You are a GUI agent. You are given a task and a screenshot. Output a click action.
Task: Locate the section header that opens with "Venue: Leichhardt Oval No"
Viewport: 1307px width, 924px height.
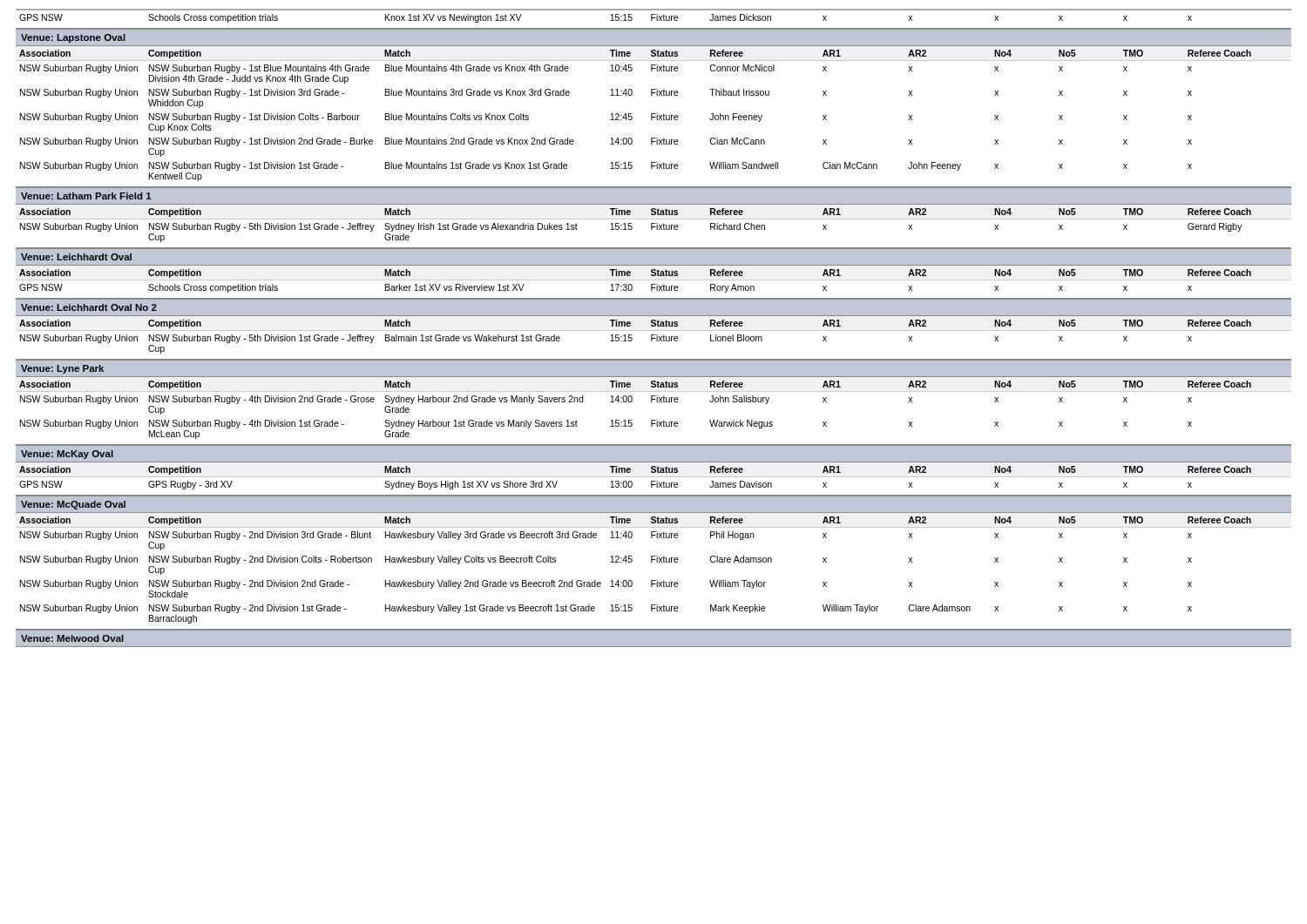click(x=89, y=307)
